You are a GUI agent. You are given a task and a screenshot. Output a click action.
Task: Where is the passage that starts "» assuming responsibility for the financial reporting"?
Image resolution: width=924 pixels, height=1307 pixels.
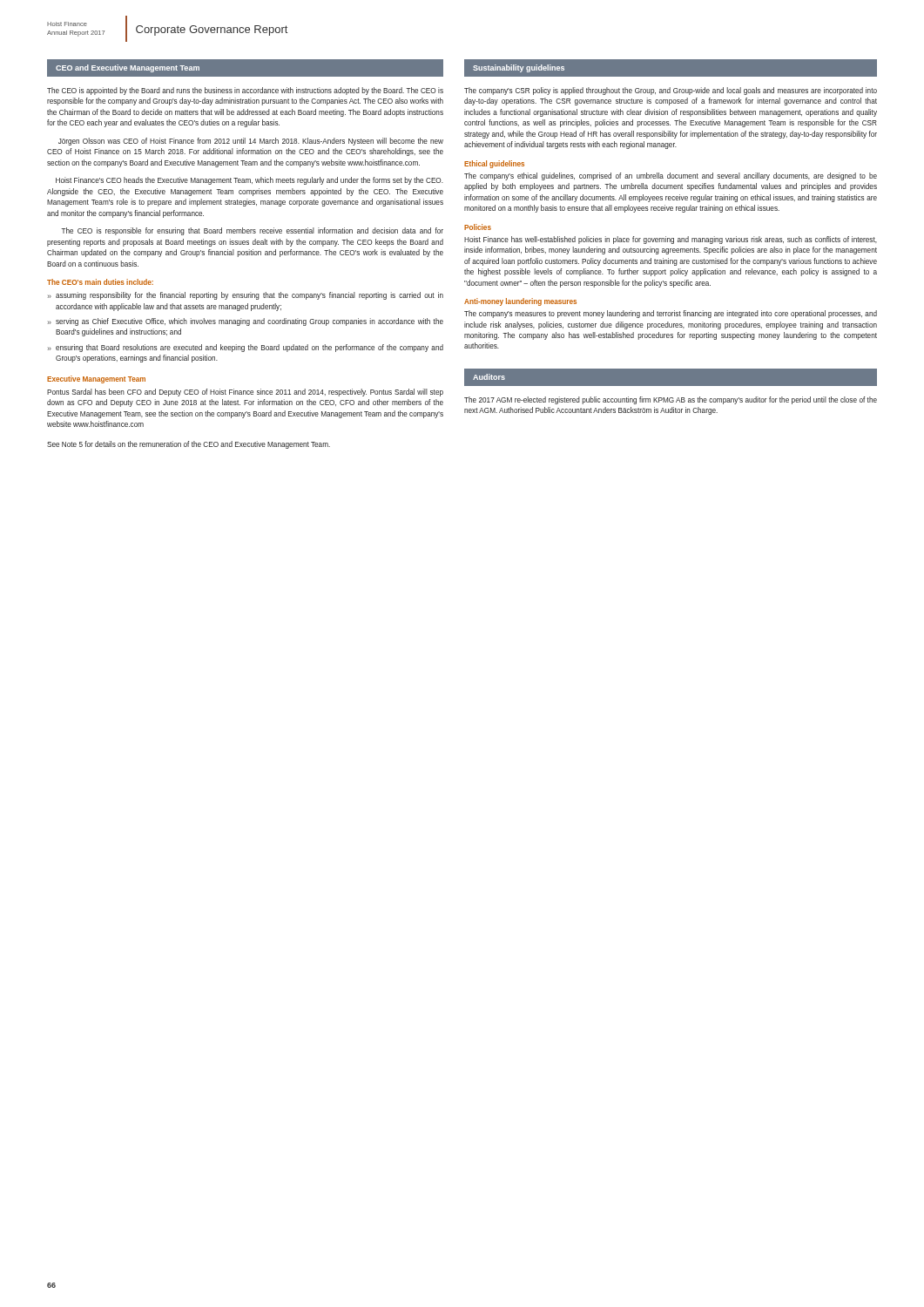pyautogui.click(x=245, y=302)
